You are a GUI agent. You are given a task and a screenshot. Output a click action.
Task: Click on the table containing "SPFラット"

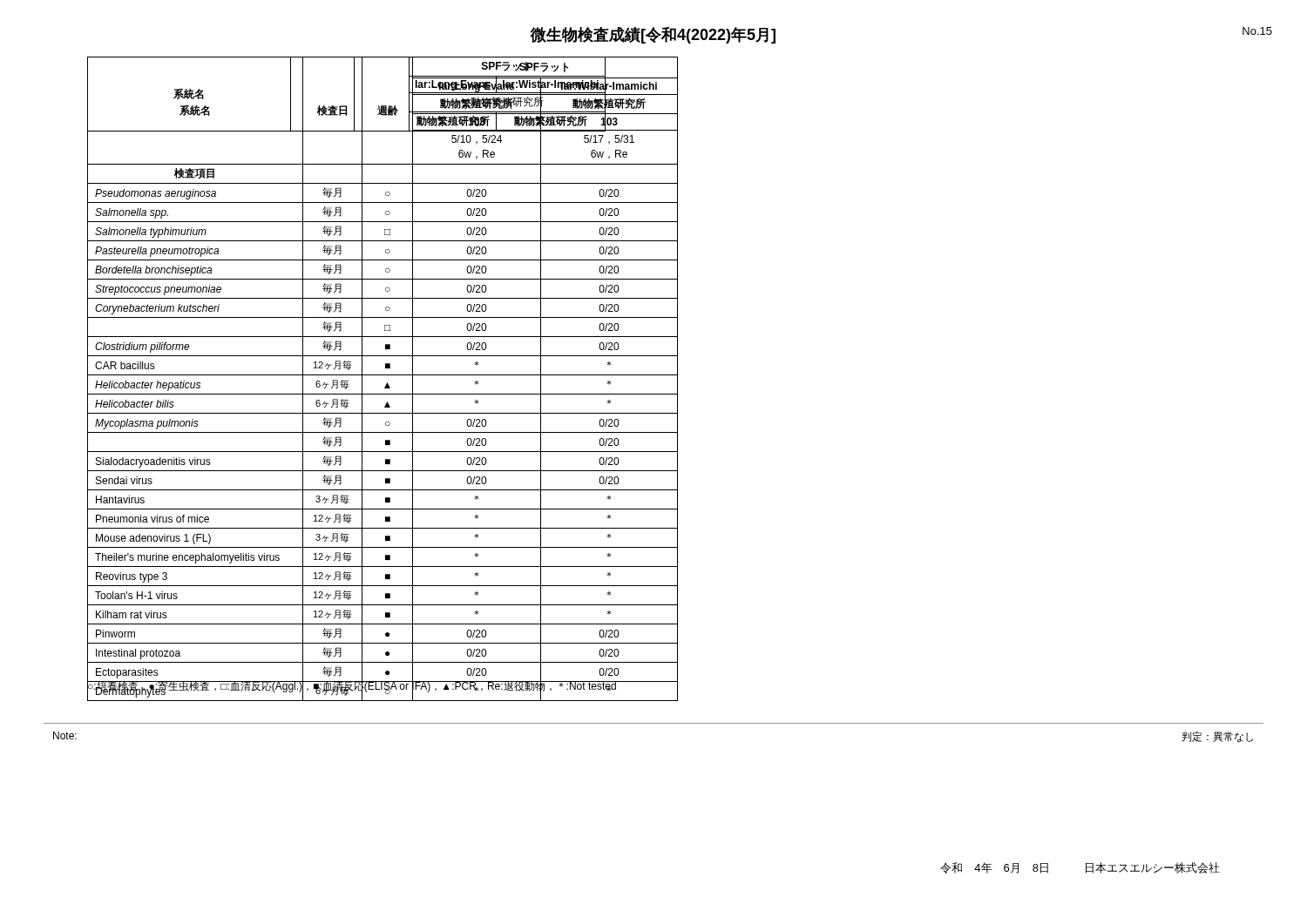point(346,94)
